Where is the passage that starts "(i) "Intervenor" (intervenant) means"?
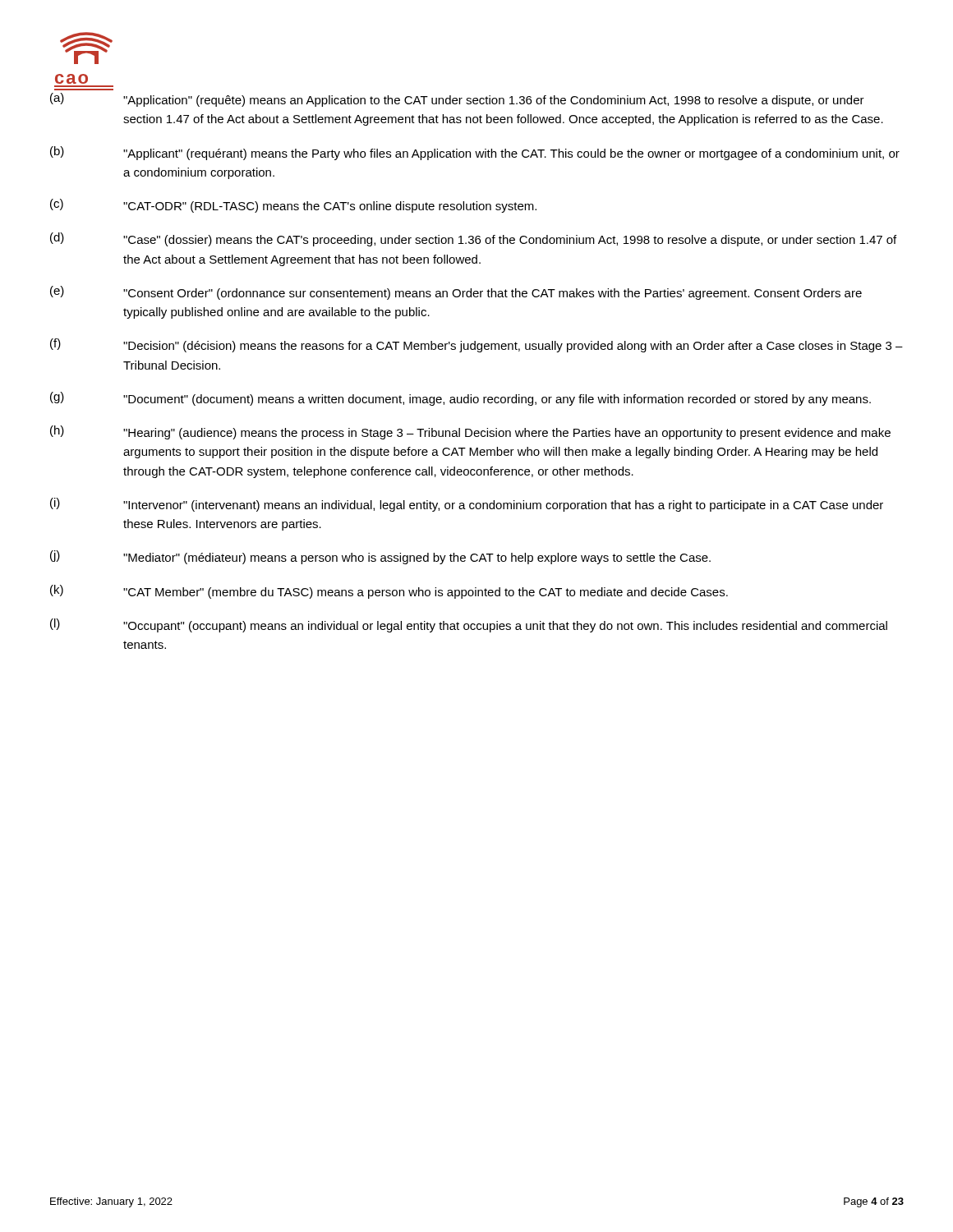953x1232 pixels. pos(476,514)
